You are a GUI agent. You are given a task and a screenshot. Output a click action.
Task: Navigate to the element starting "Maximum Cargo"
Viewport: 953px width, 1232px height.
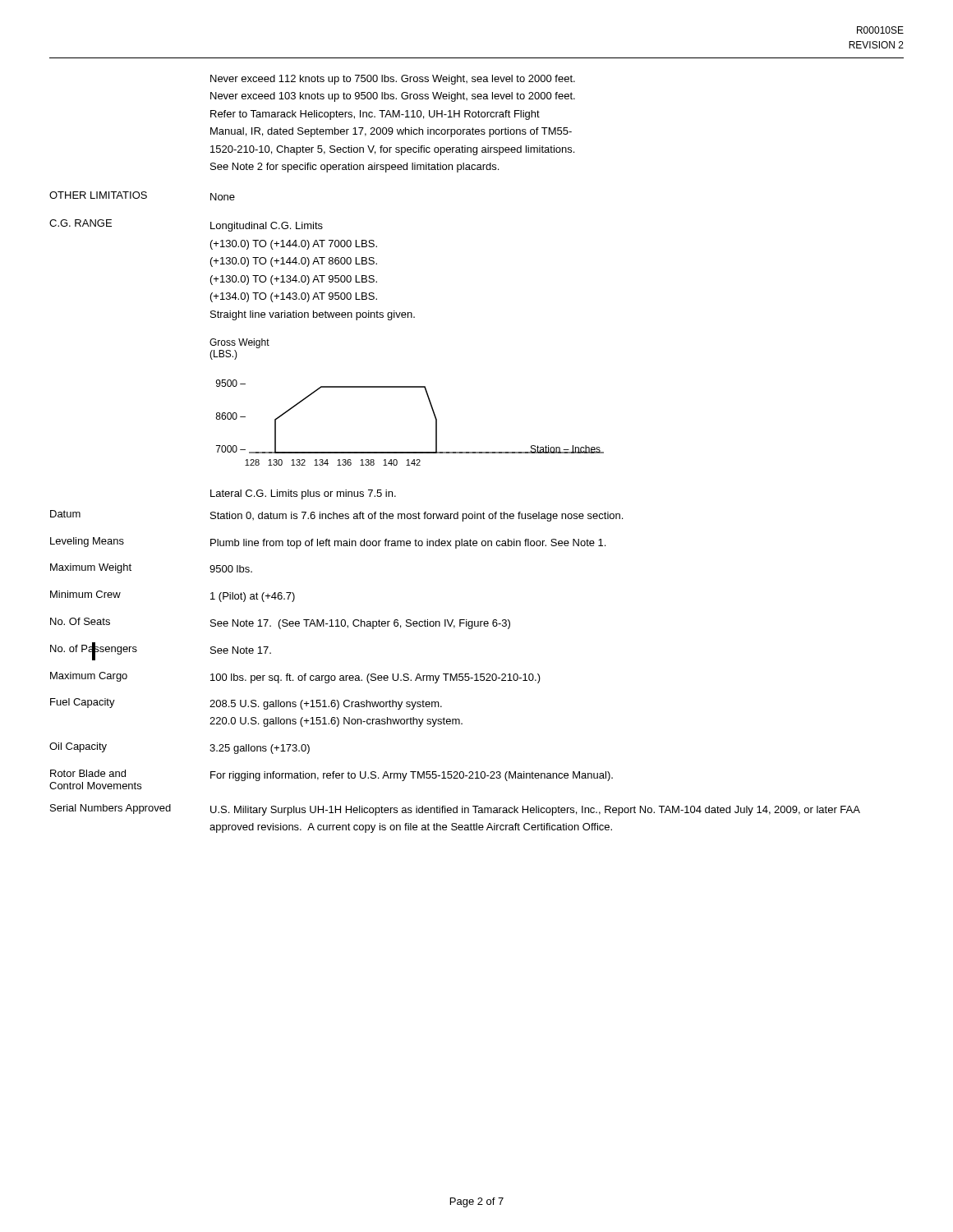[x=88, y=675]
